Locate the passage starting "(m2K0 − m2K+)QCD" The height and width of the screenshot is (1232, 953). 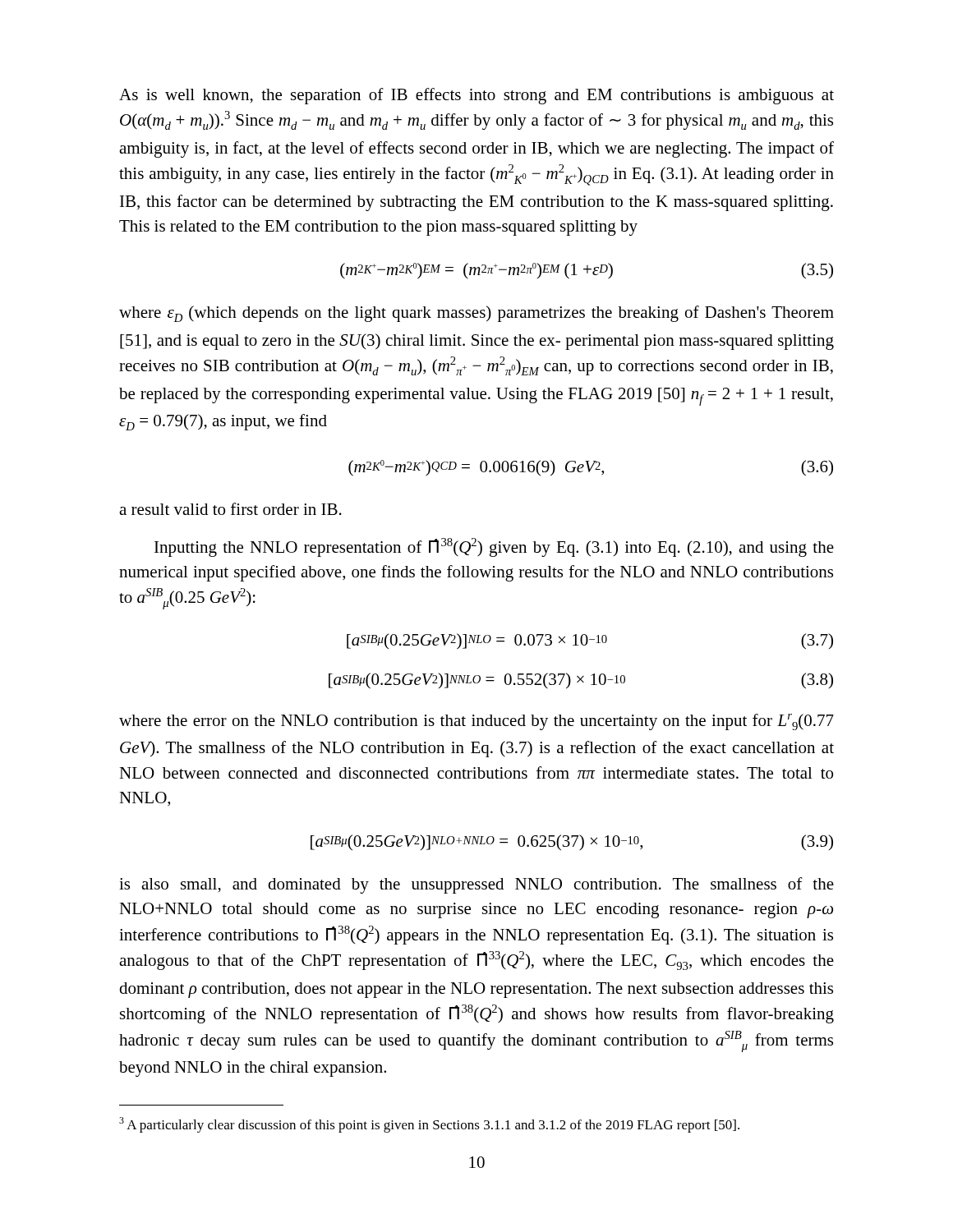[476, 466]
